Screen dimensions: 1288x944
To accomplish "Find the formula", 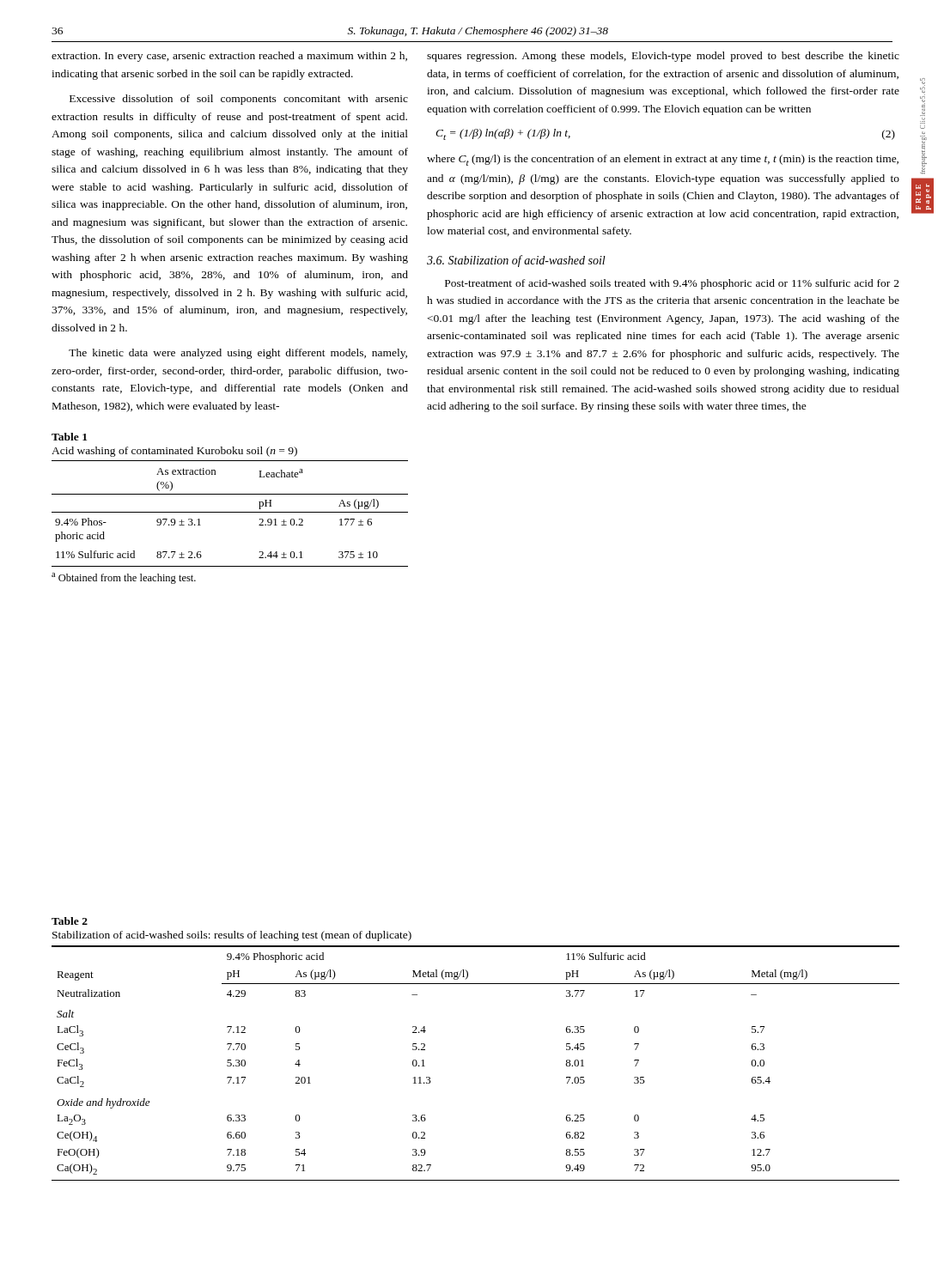I will pyautogui.click(x=663, y=134).
